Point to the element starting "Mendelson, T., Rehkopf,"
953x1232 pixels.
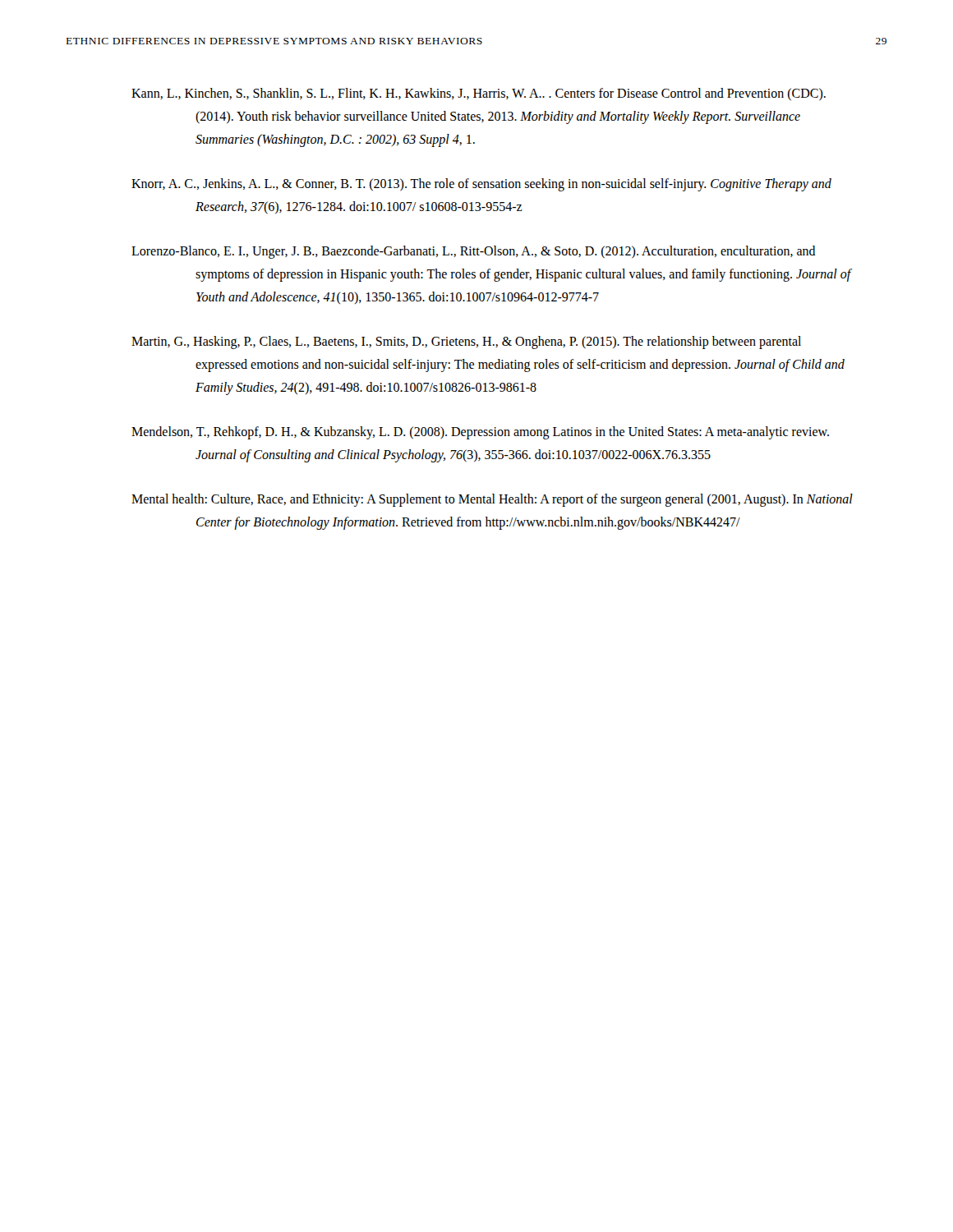481,443
